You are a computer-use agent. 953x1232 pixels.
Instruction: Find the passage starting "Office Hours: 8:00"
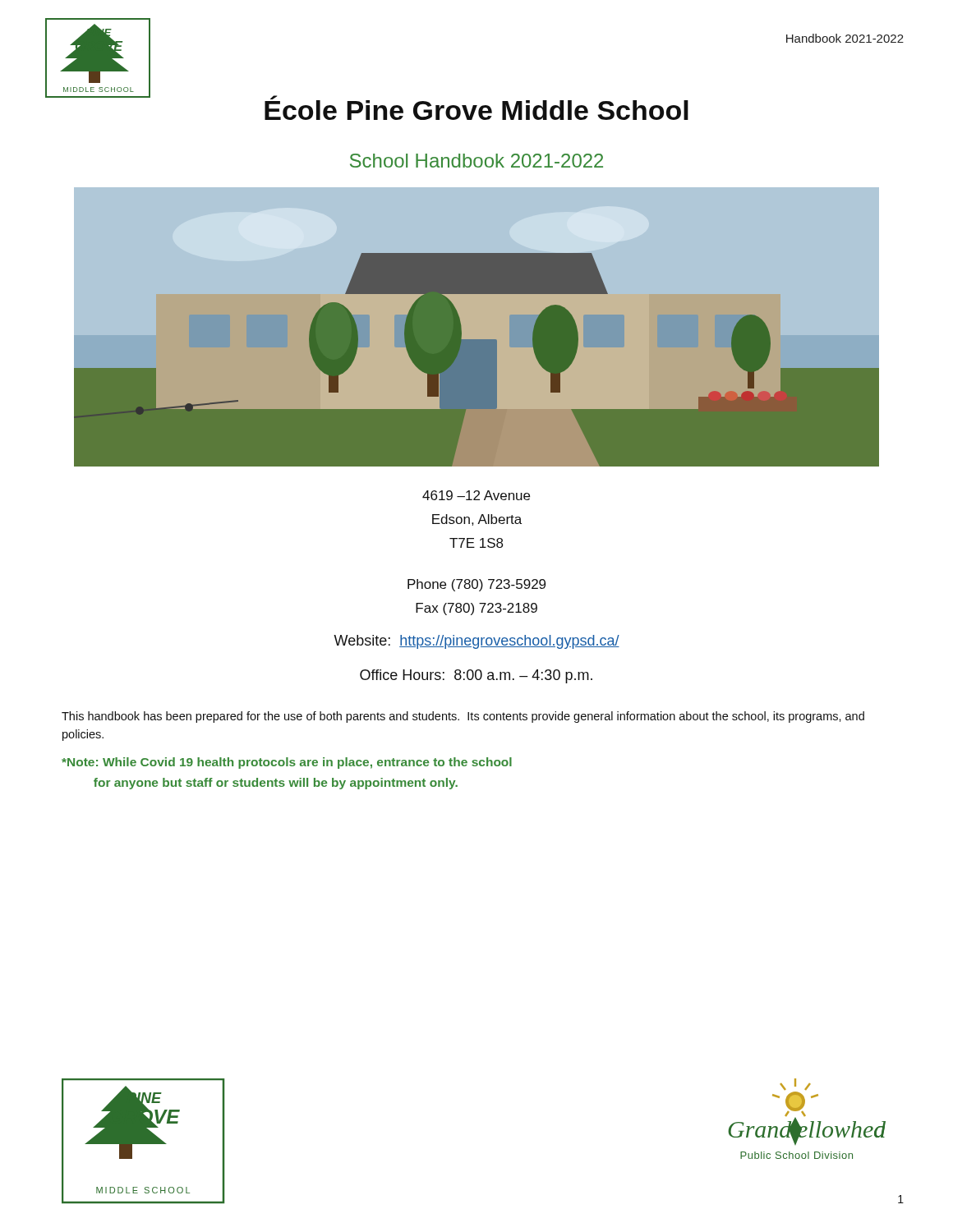point(476,675)
